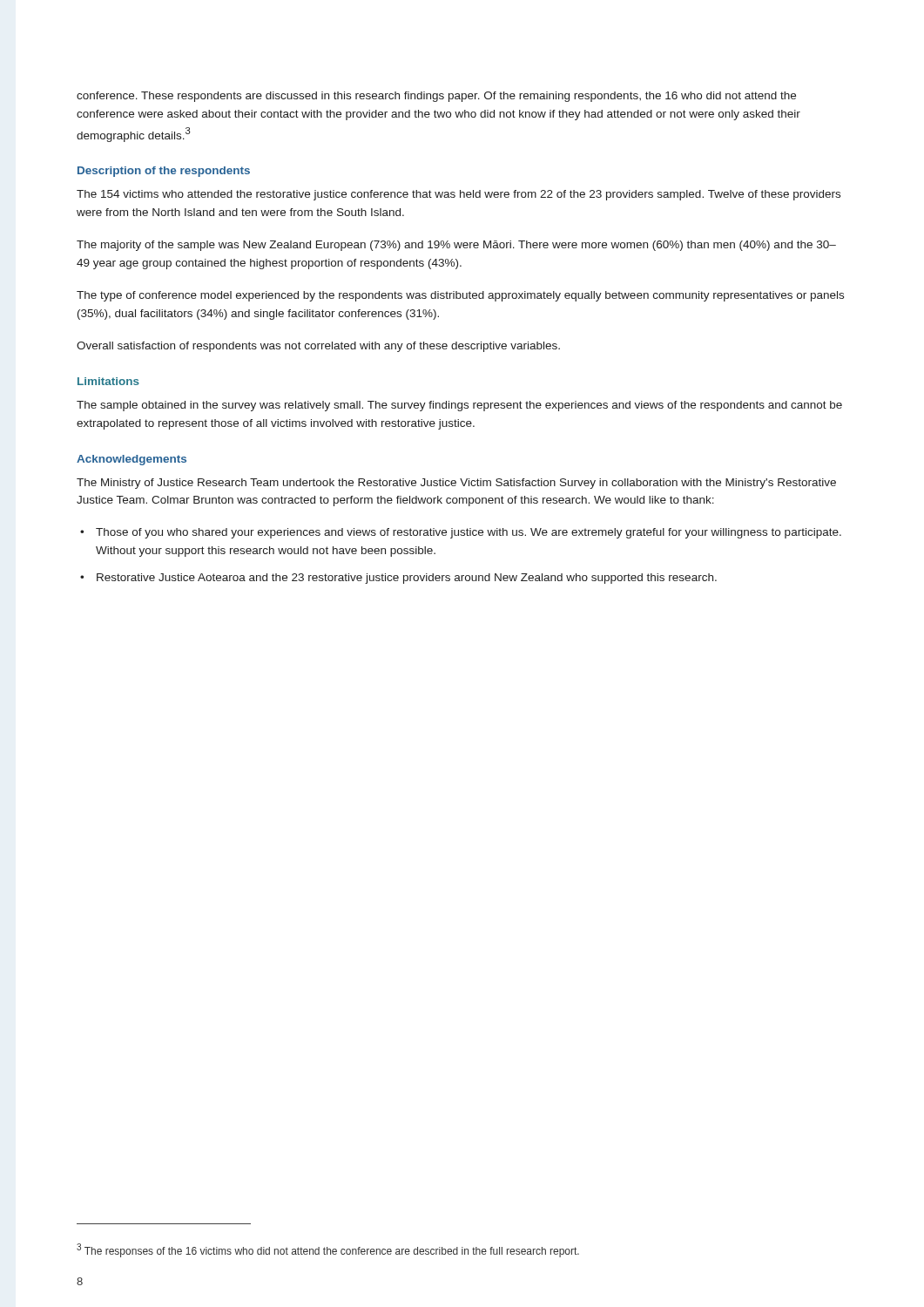Find the text block containing "The type of conference"
Screen dimensions: 1307x924
(461, 304)
